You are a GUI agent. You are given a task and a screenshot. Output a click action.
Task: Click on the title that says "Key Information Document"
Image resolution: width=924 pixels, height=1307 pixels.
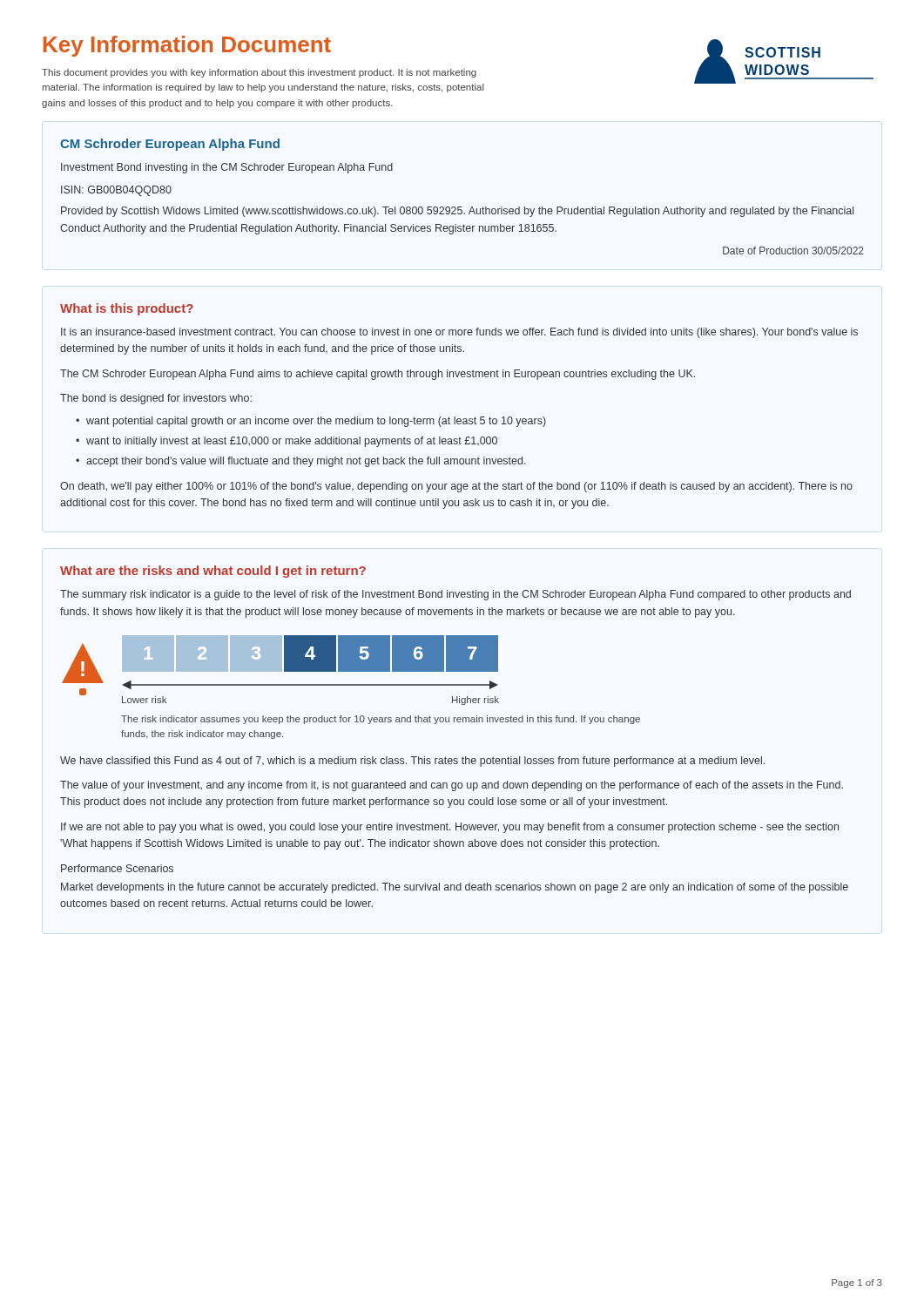[186, 45]
